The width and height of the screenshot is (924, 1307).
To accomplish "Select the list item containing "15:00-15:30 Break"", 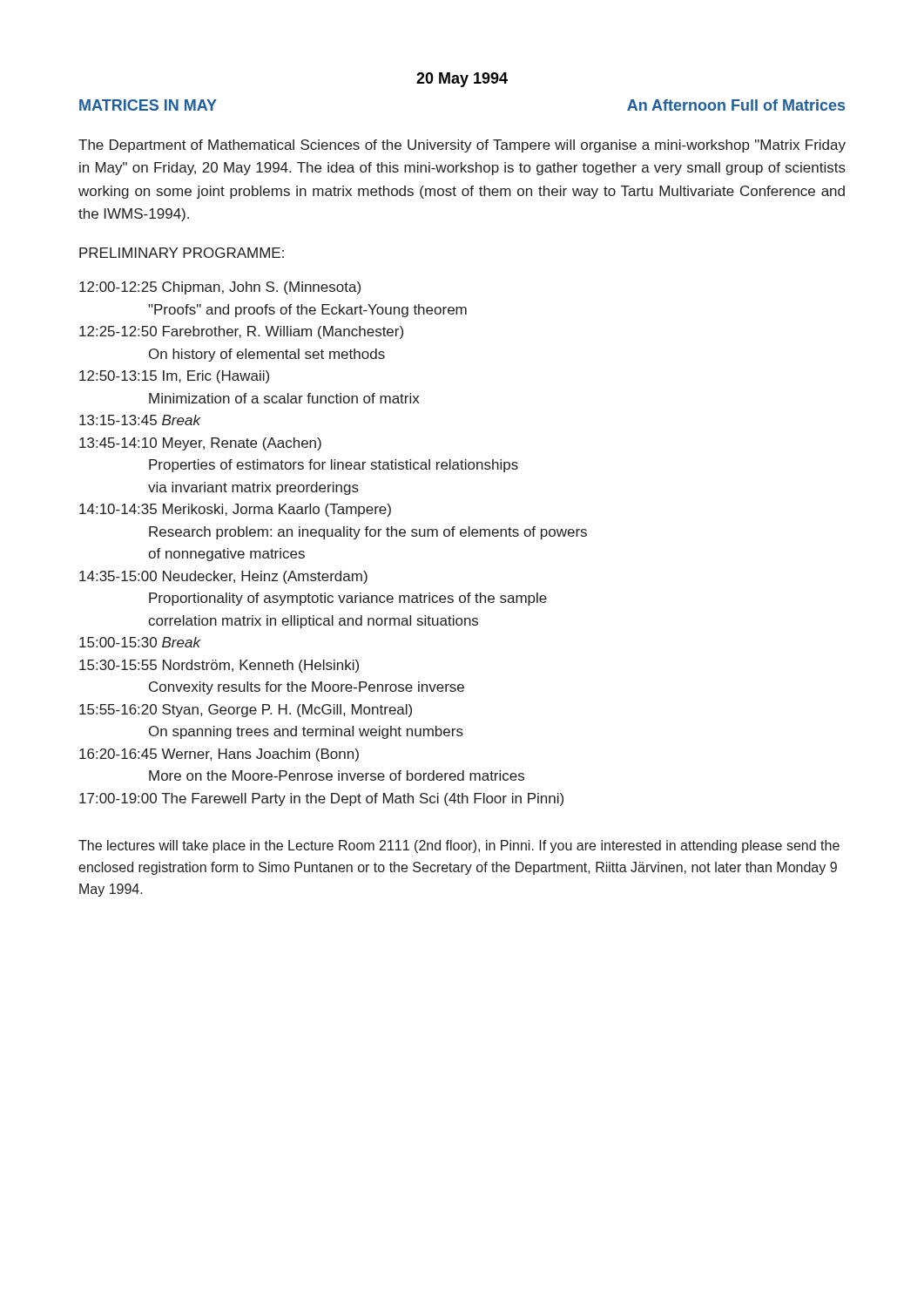I will [x=140, y=642].
